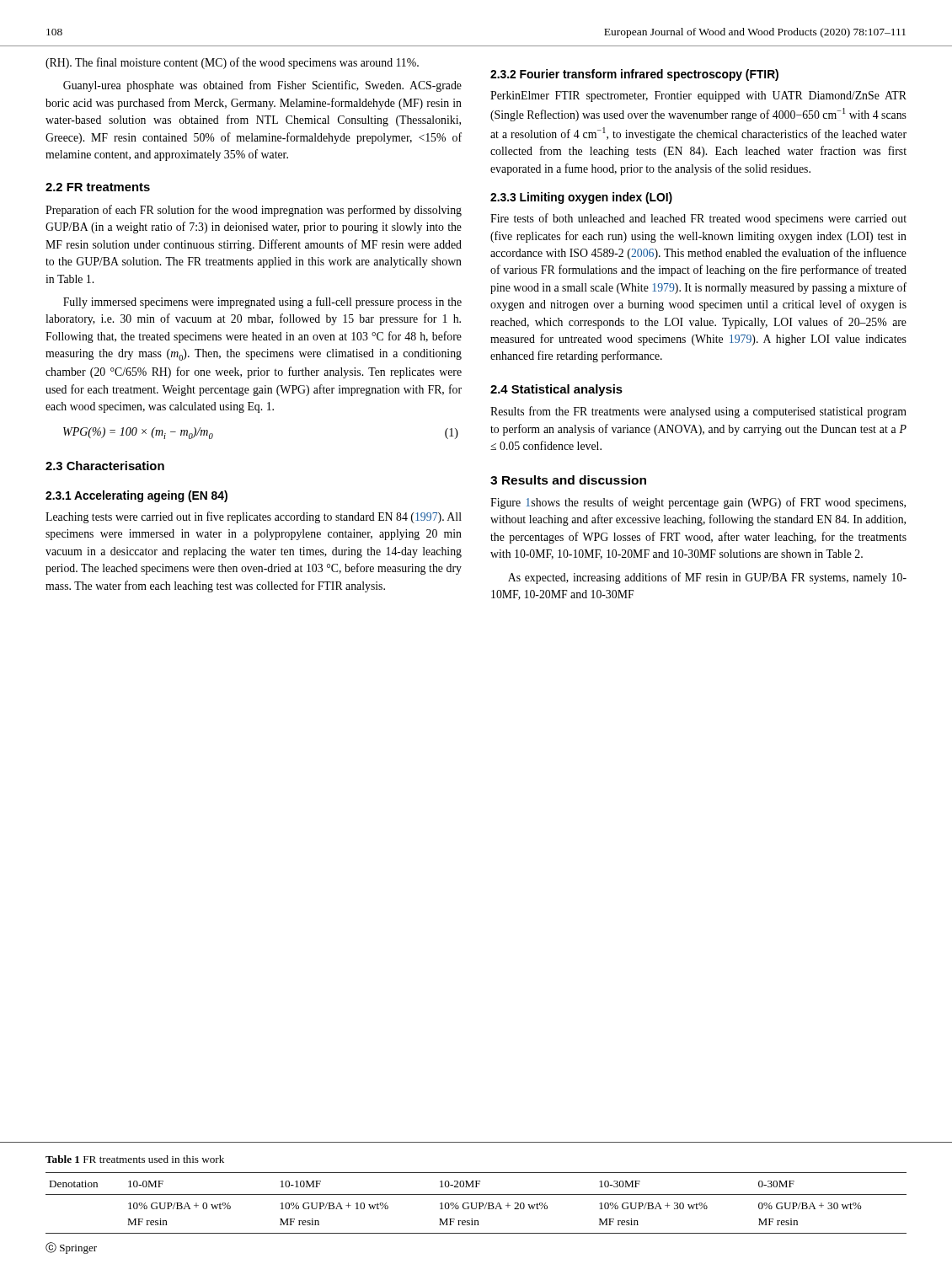The width and height of the screenshot is (952, 1264).
Task: Point to the text starting "(RH). The final moisture content (MC) of the"
Action: (x=254, y=109)
